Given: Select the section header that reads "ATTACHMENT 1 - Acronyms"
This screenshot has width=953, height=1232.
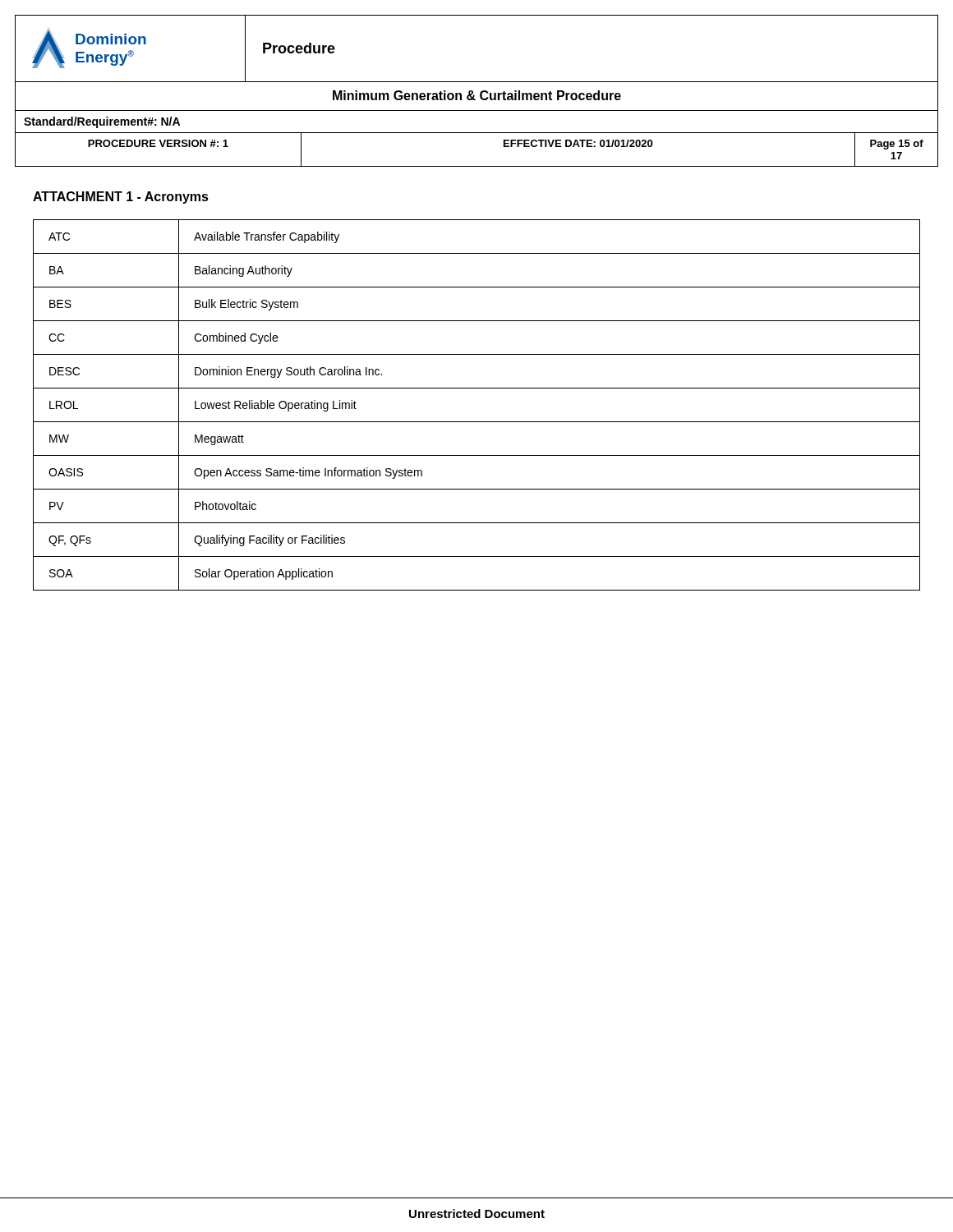Looking at the screenshot, I should point(121,197).
